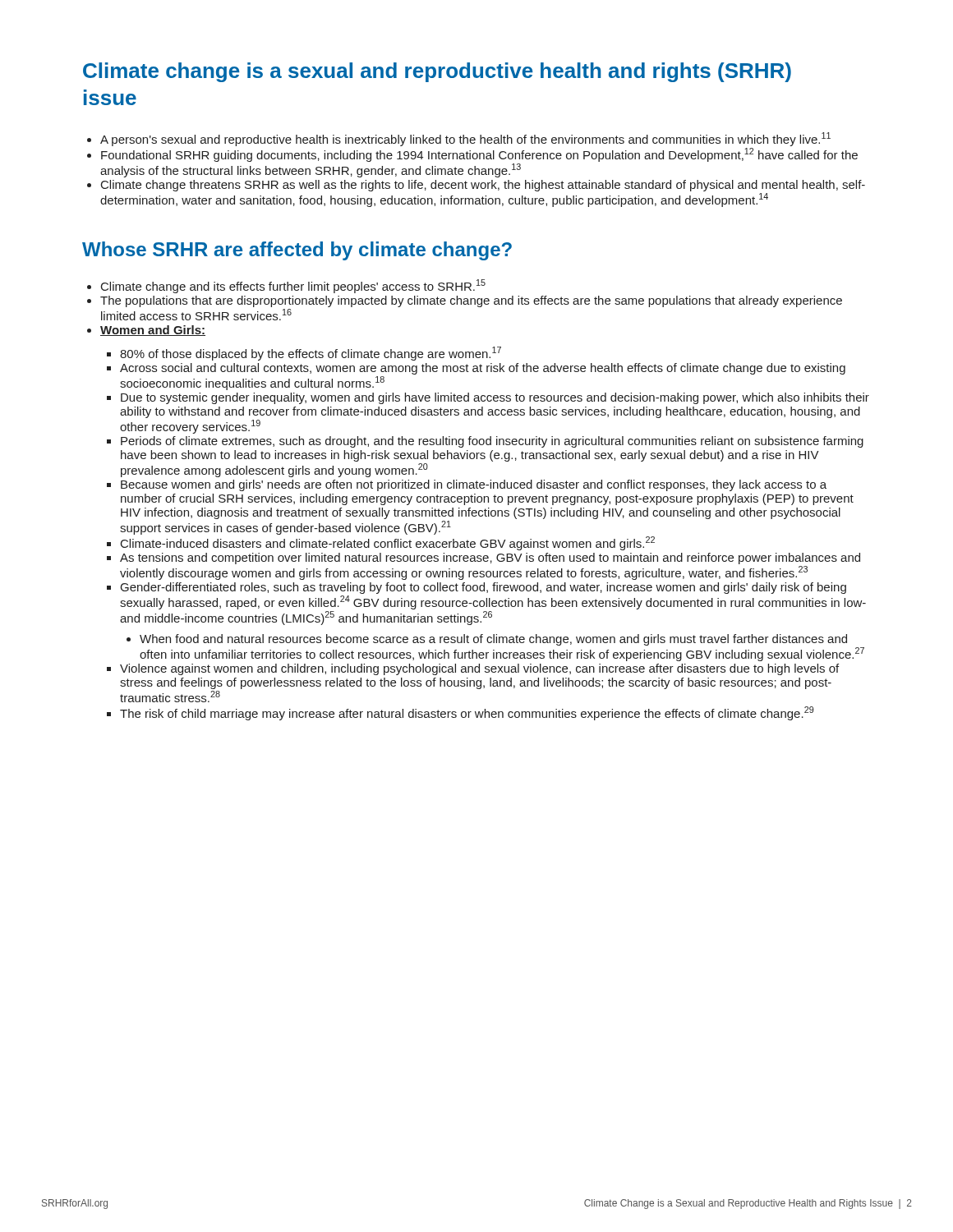Find the block on this page that starts "Violence against women"
The height and width of the screenshot is (1232, 953).
[495, 683]
